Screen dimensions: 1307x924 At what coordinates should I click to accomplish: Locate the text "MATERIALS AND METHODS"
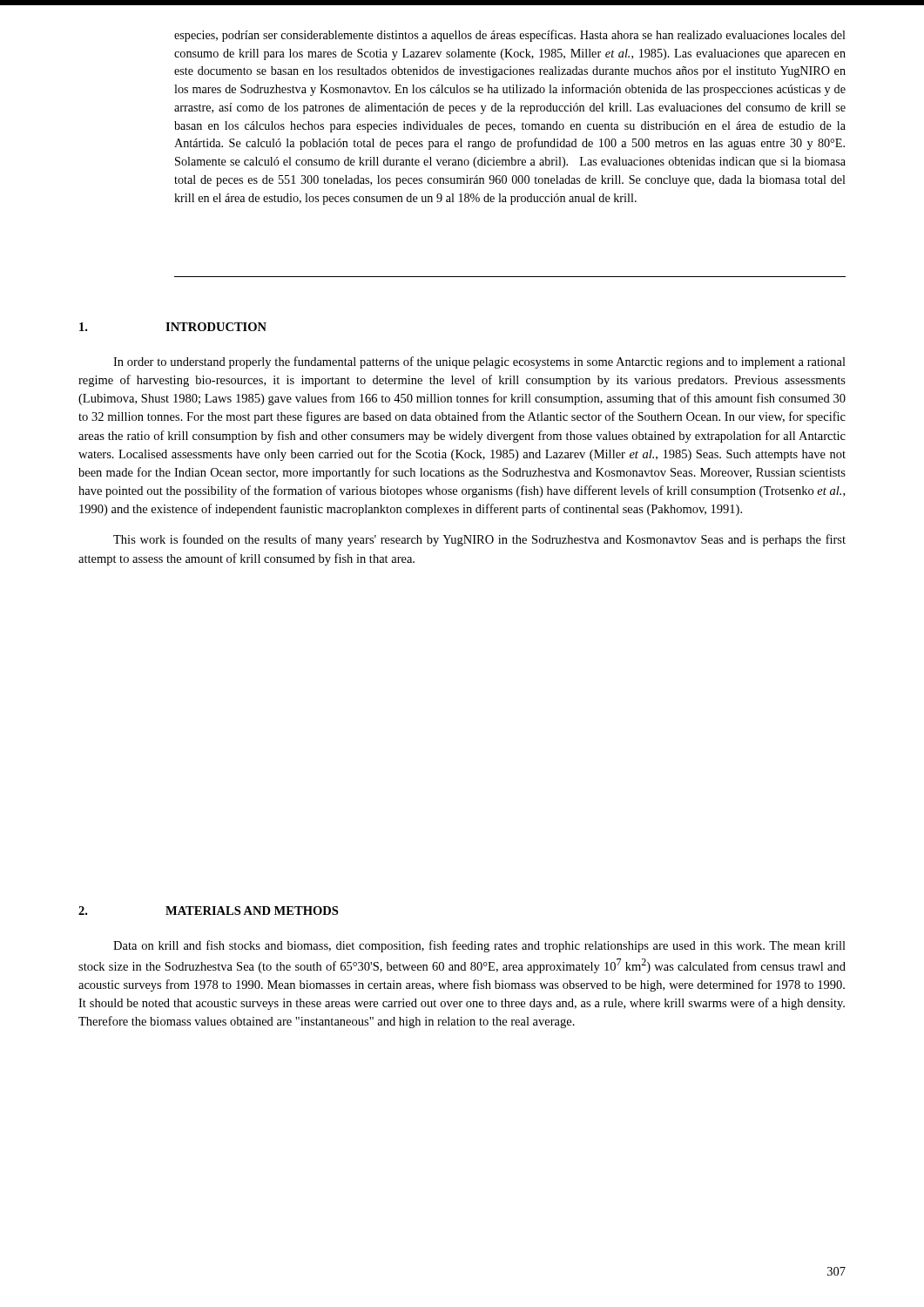point(252,911)
